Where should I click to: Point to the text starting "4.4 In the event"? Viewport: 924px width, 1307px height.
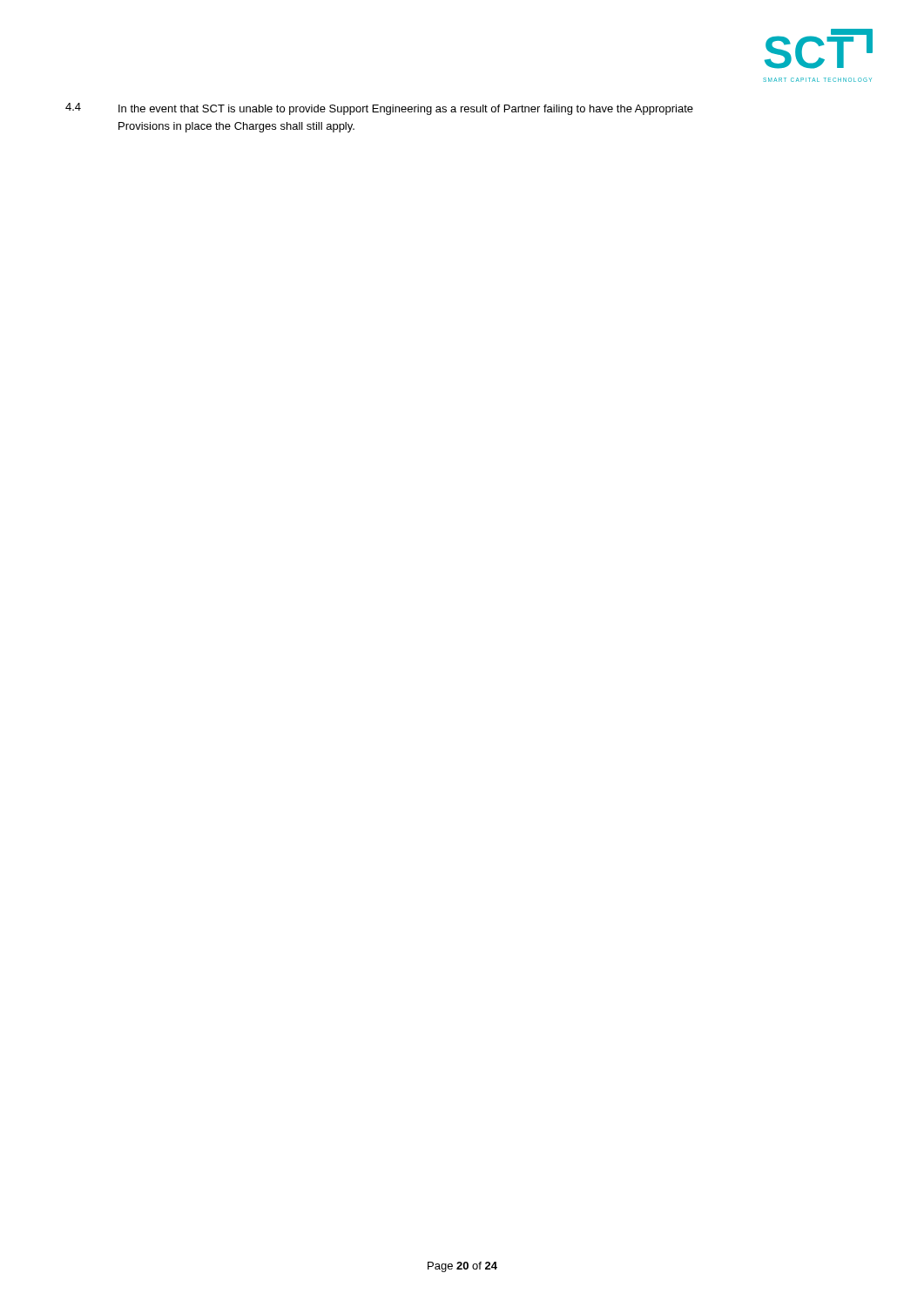[x=462, y=117]
